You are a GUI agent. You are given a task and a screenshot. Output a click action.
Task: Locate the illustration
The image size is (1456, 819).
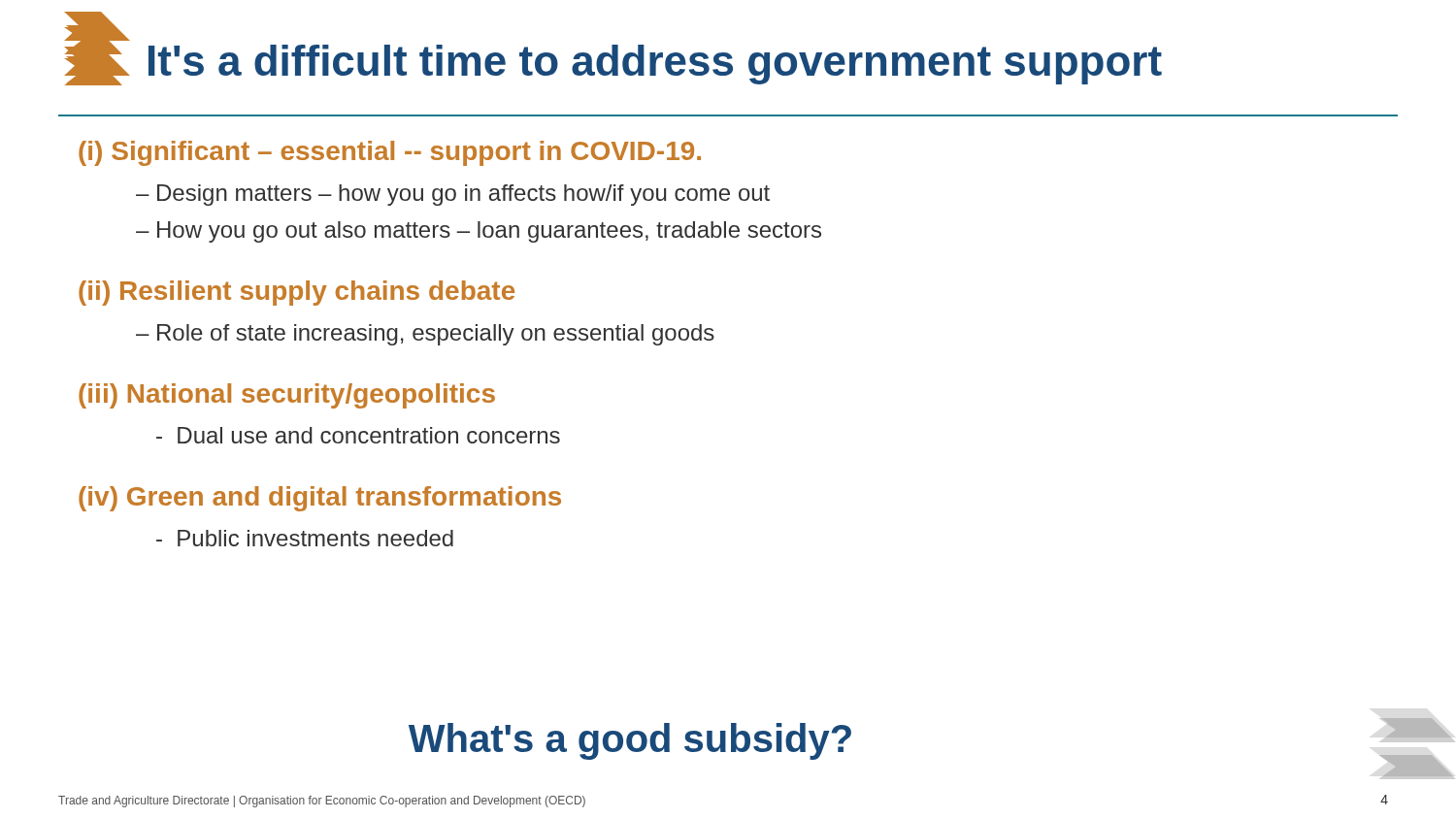(x=1398, y=759)
